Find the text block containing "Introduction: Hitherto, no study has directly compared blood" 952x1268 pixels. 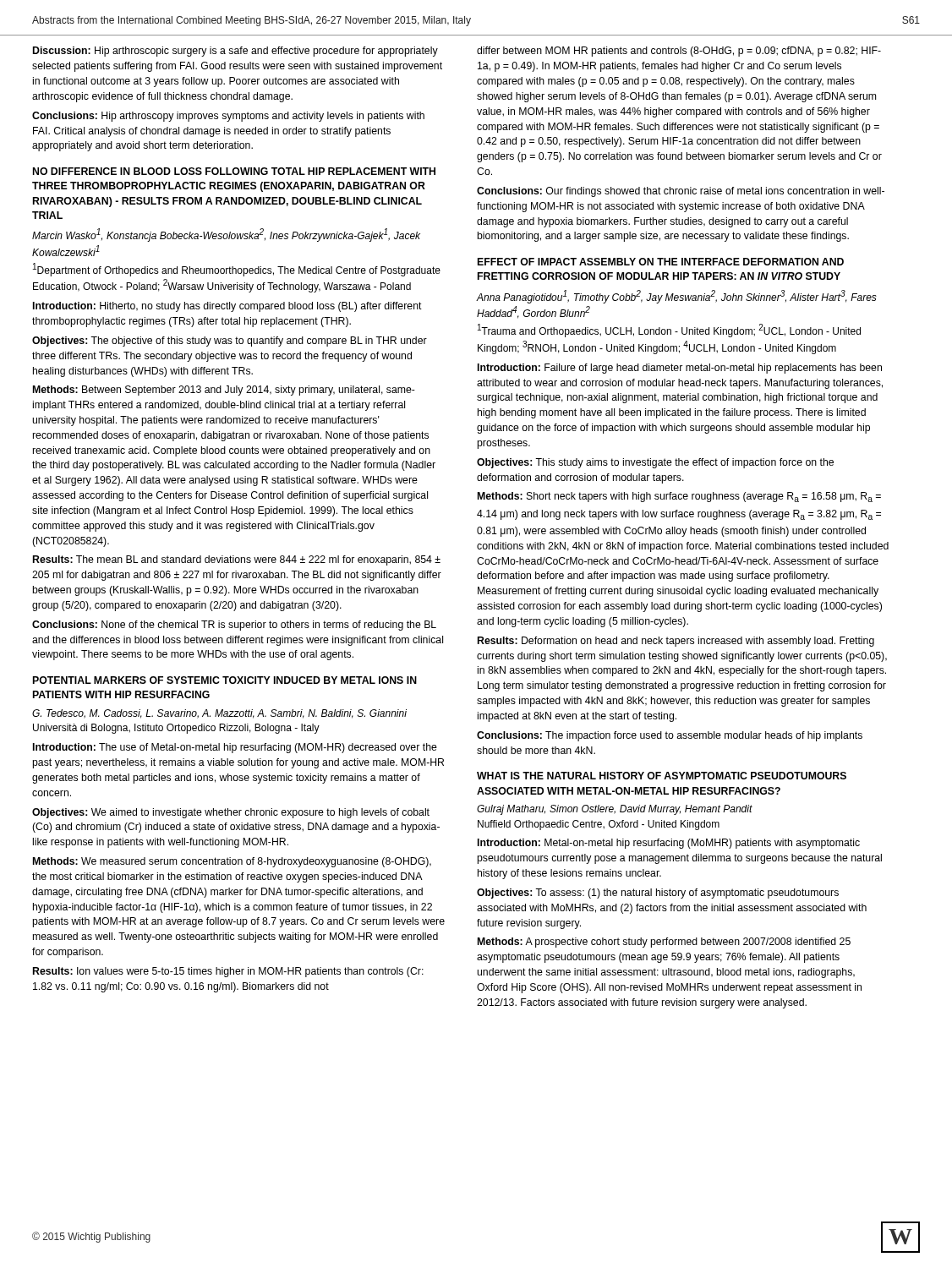pos(238,481)
